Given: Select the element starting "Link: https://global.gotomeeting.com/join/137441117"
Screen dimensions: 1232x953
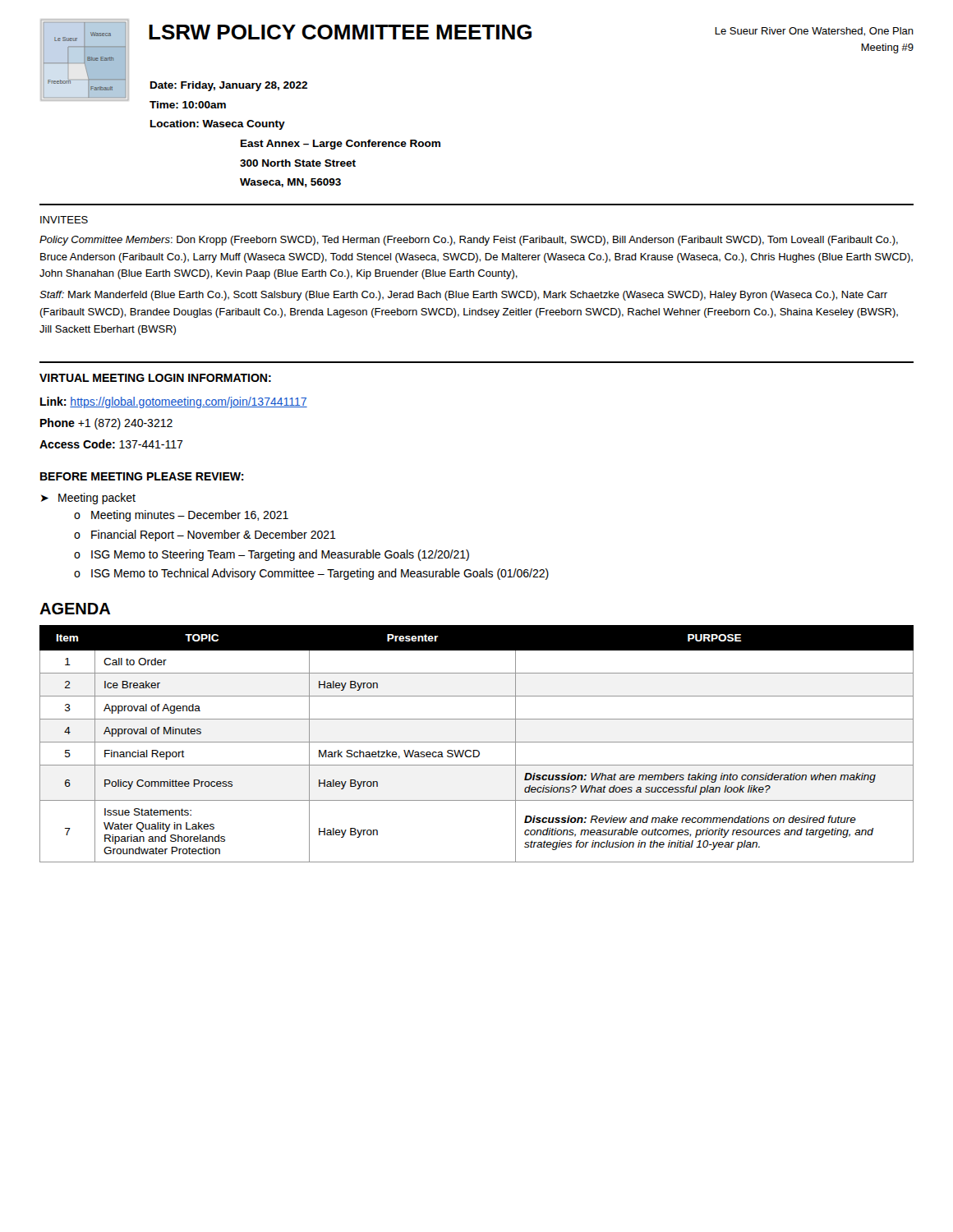Looking at the screenshot, I should coord(173,402).
